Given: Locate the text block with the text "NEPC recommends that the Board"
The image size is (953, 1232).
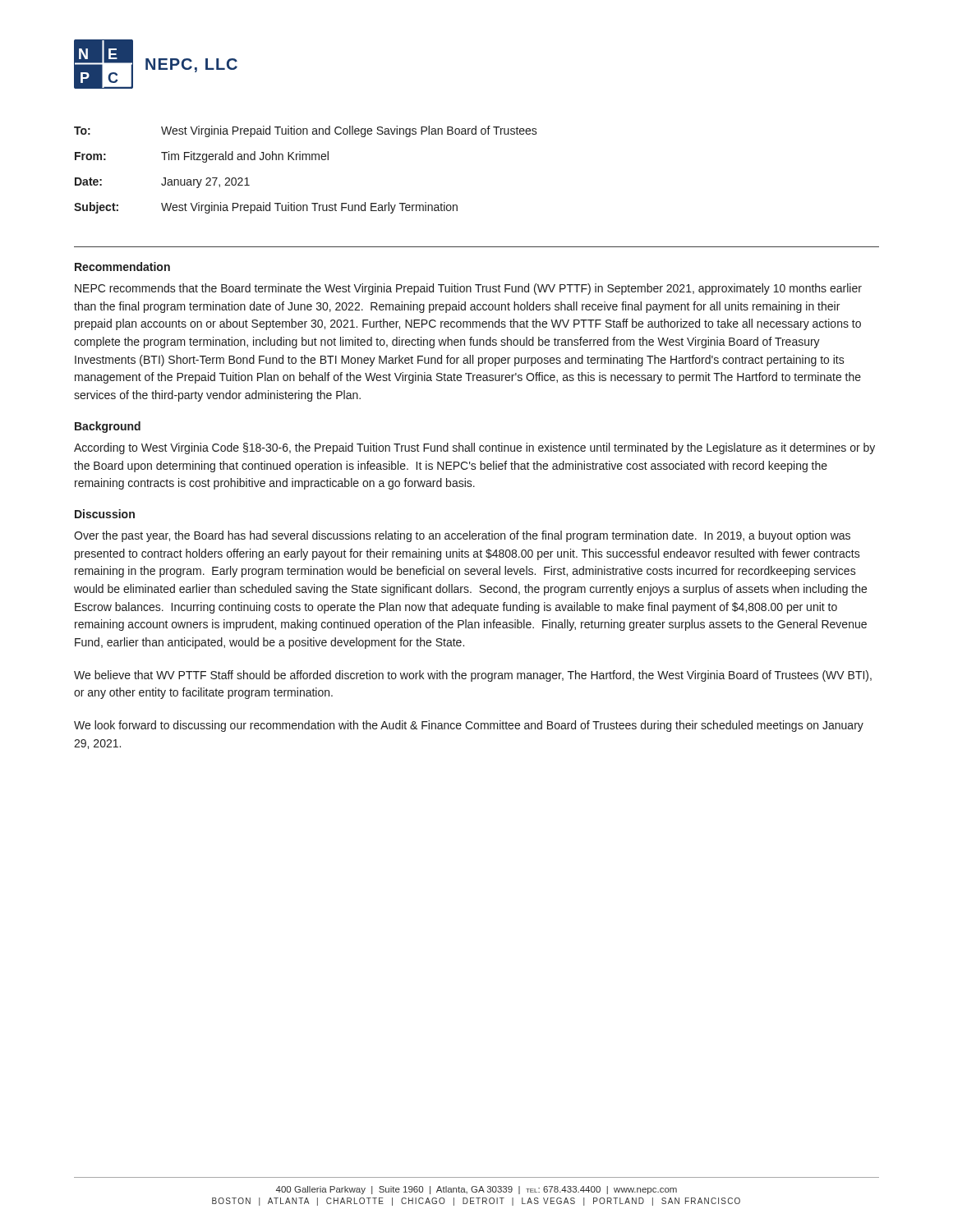Looking at the screenshot, I should [x=468, y=342].
